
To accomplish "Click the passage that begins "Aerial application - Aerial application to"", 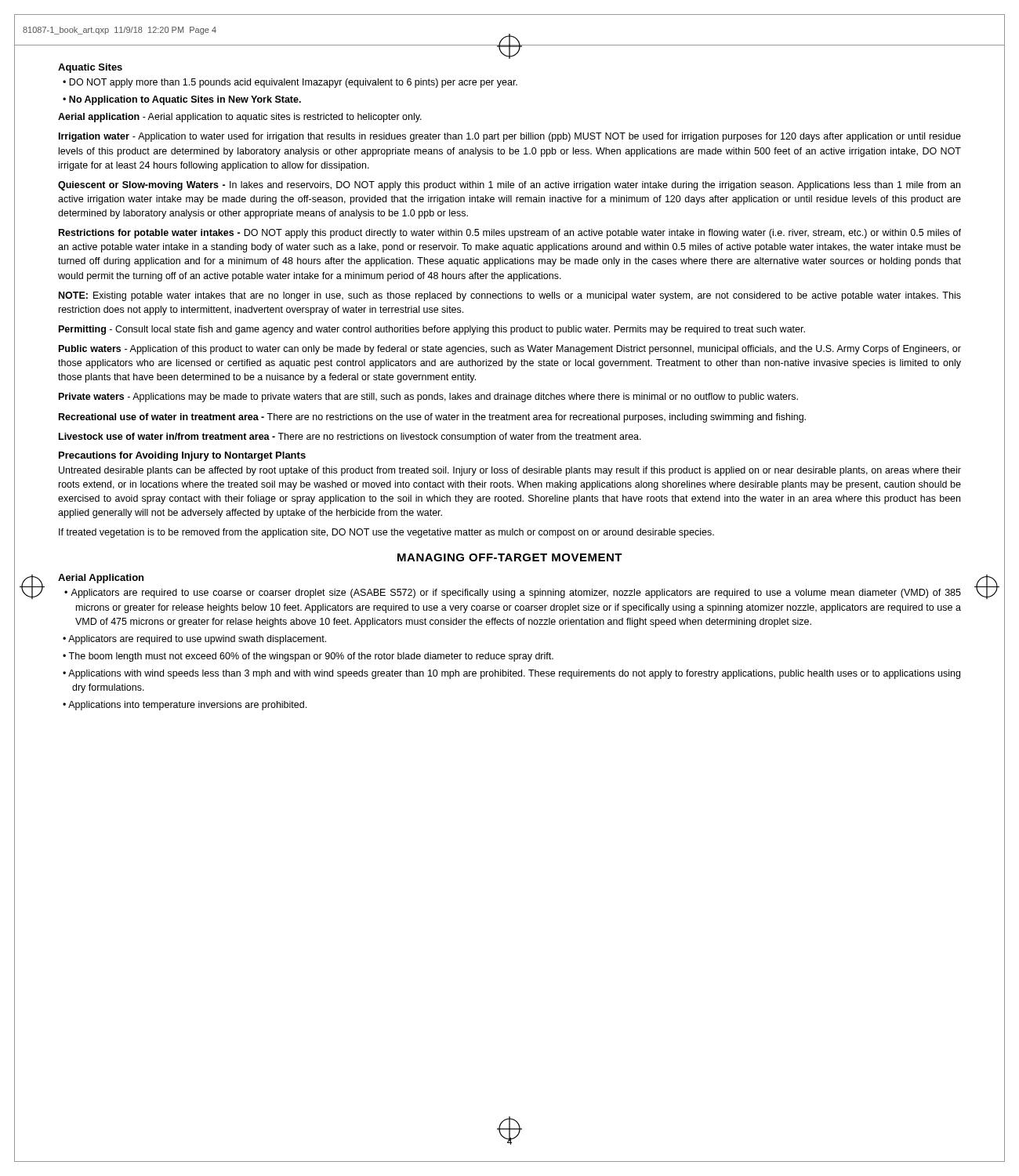I will [240, 117].
